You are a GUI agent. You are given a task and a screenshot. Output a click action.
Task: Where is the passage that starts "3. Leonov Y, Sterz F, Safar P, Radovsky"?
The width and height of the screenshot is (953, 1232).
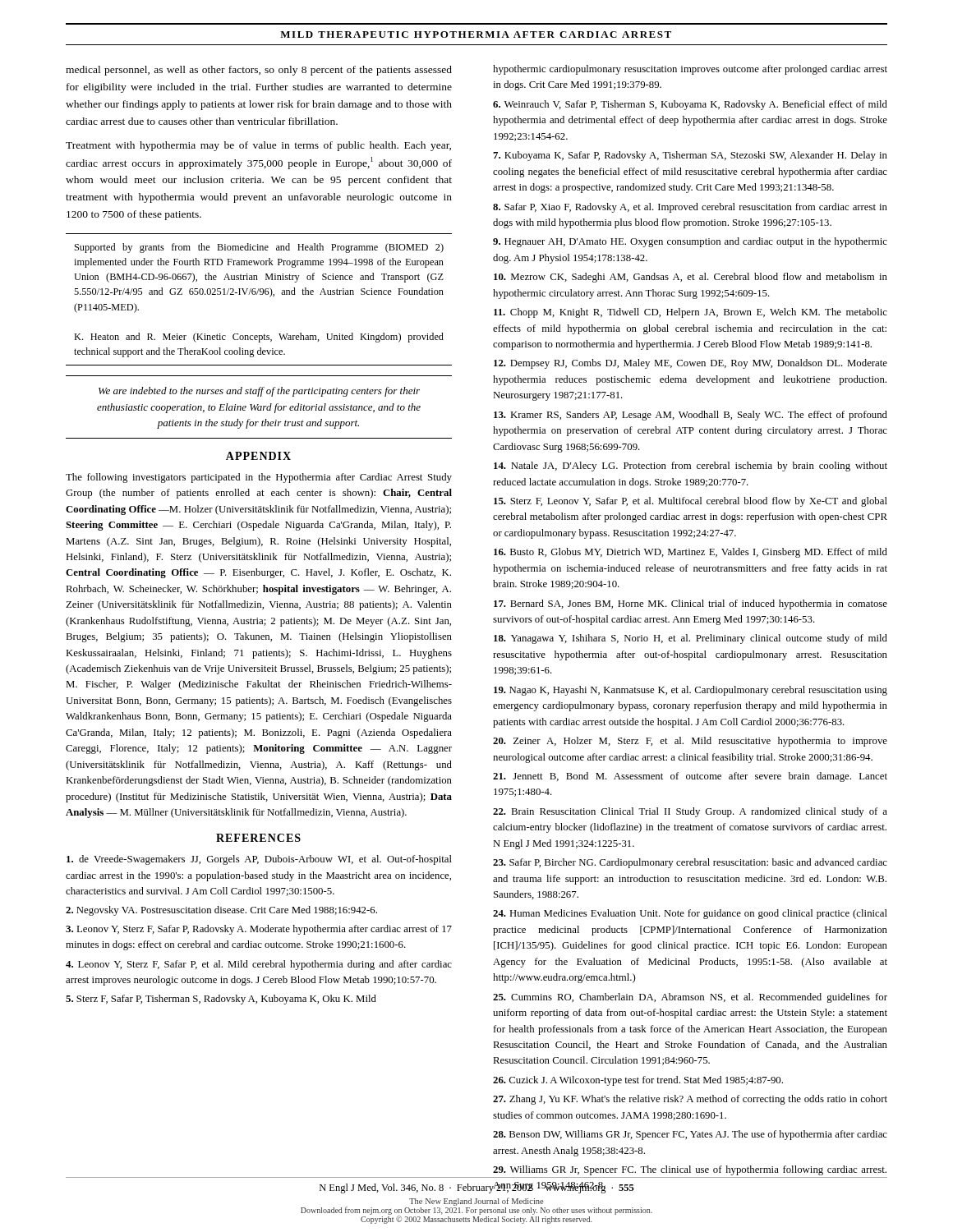click(x=259, y=937)
